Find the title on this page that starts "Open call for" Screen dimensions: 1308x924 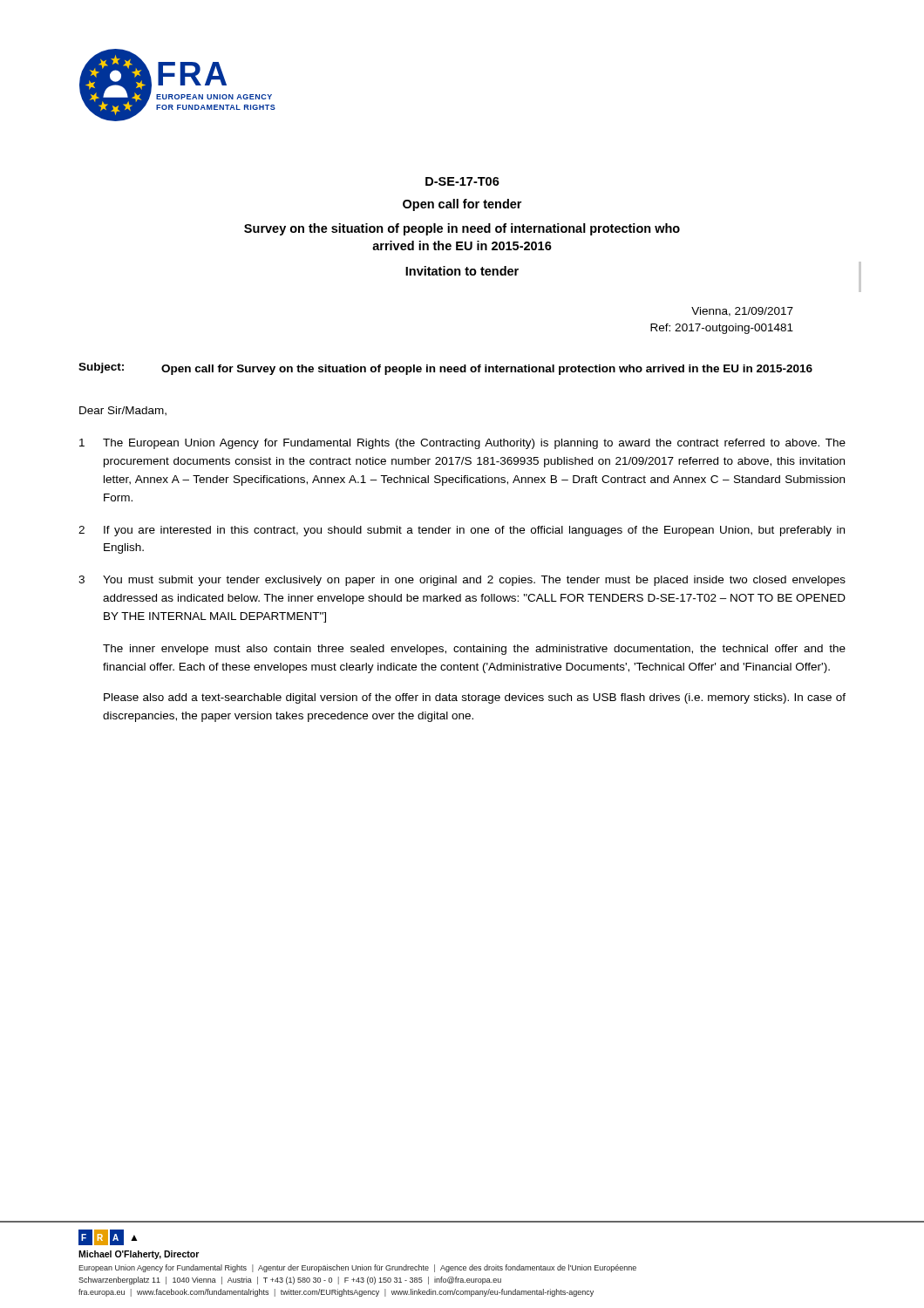tap(462, 204)
